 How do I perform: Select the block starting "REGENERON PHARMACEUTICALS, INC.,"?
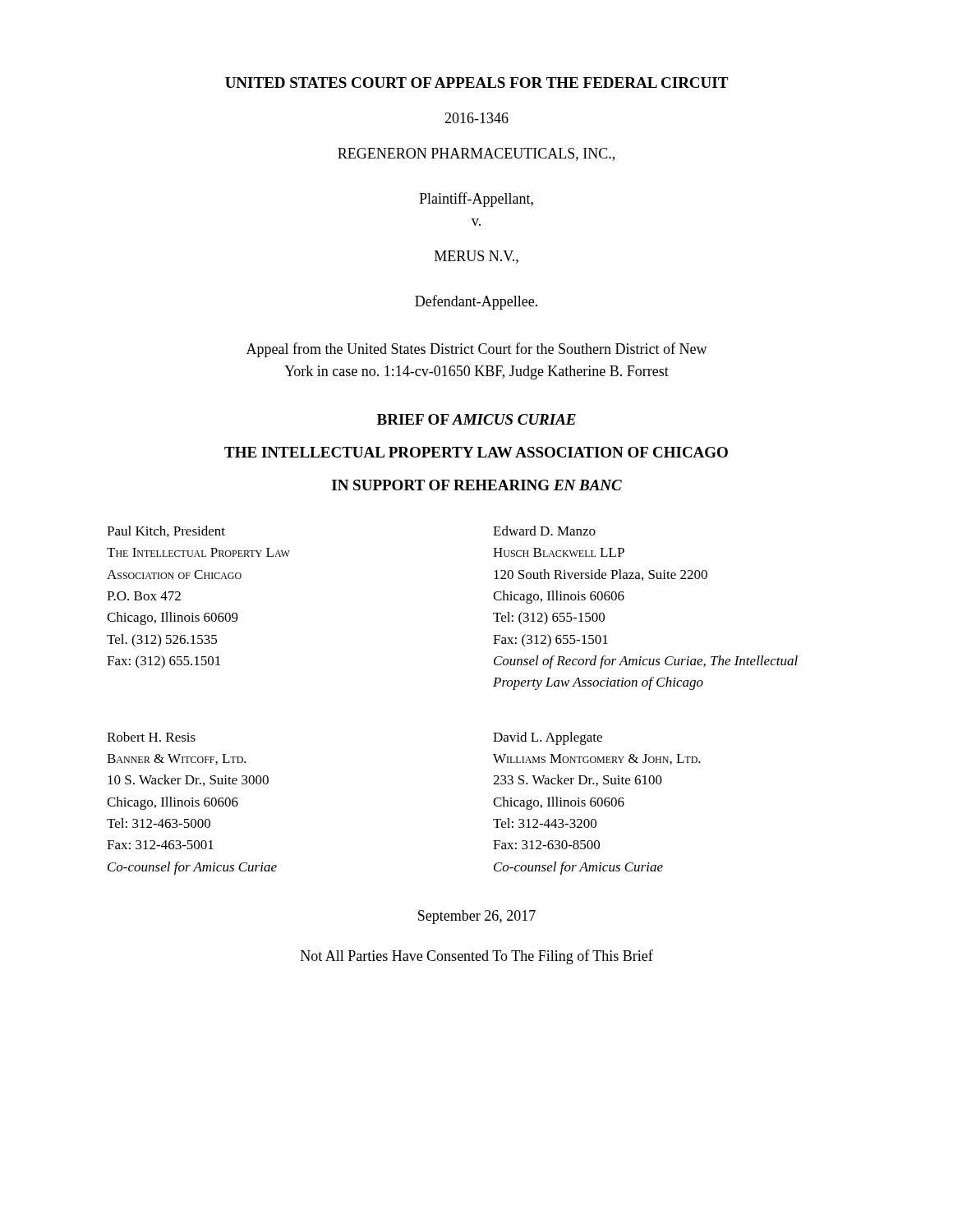[476, 154]
